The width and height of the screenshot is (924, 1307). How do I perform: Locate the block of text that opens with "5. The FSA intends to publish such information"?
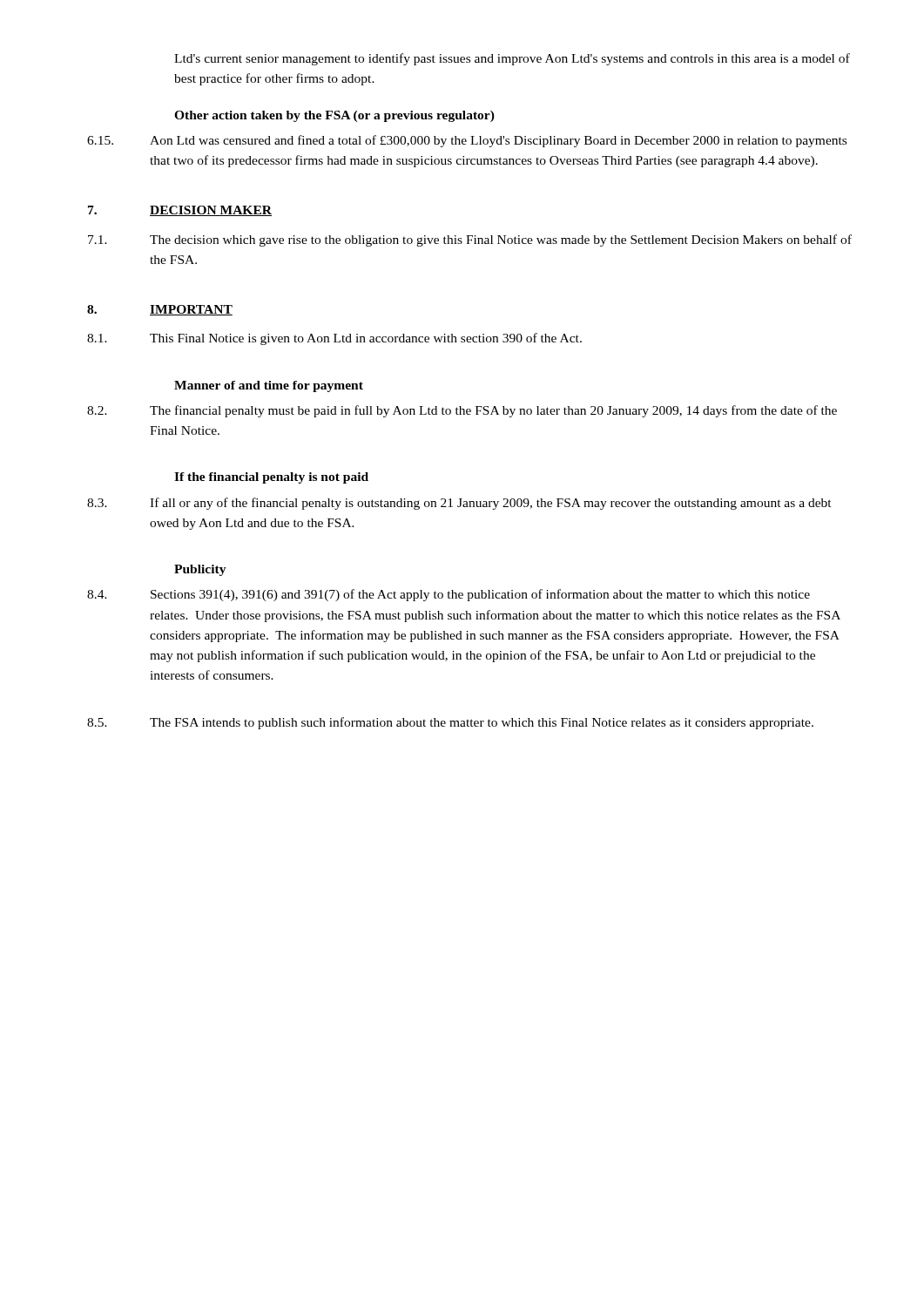tap(471, 727)
